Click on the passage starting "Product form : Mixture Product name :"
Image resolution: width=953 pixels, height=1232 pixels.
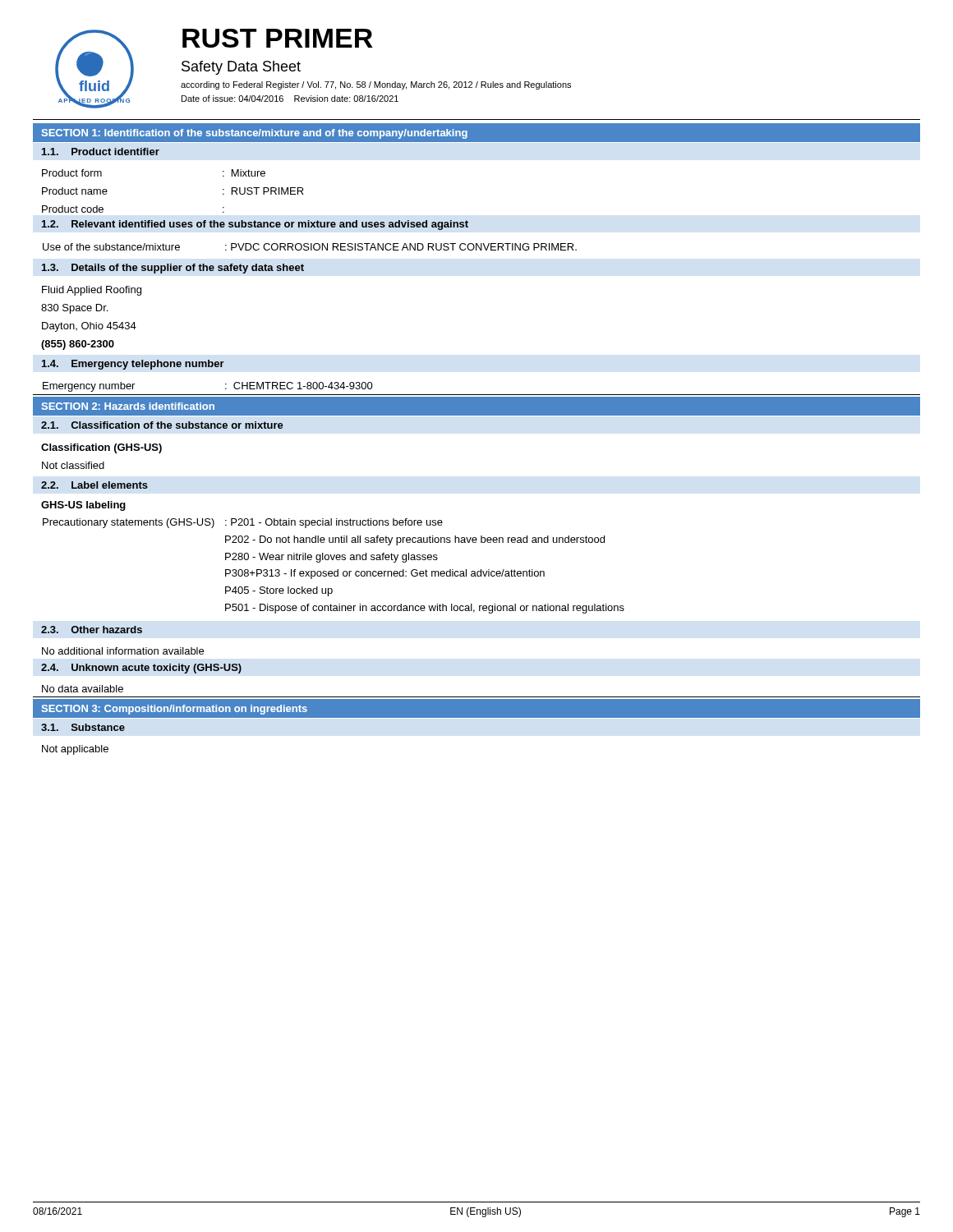74,172
